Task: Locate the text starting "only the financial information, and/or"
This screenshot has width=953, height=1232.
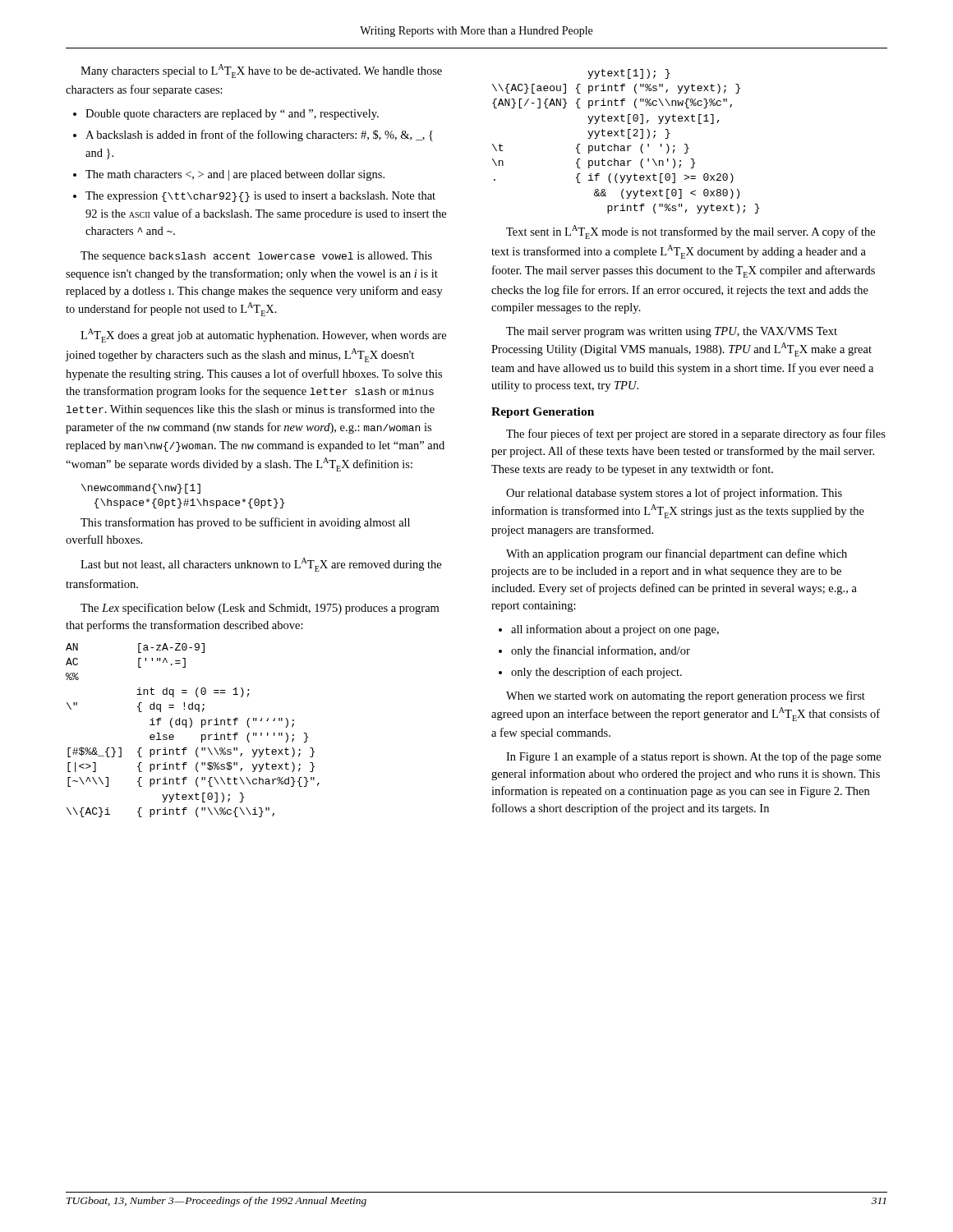Action: pos(600,650)
